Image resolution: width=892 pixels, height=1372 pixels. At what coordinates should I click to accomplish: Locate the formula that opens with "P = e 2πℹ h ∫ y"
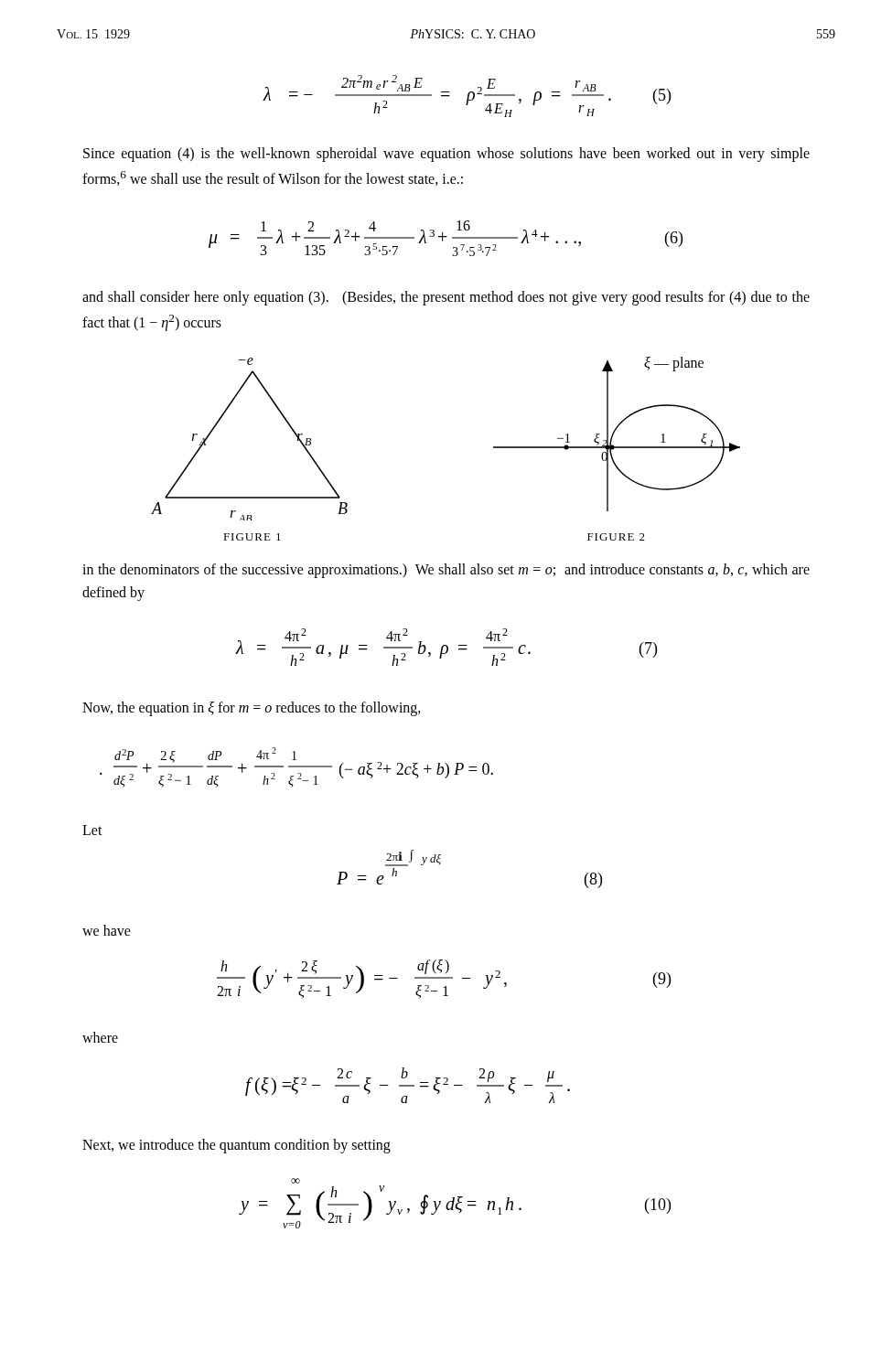pos(413,858)
